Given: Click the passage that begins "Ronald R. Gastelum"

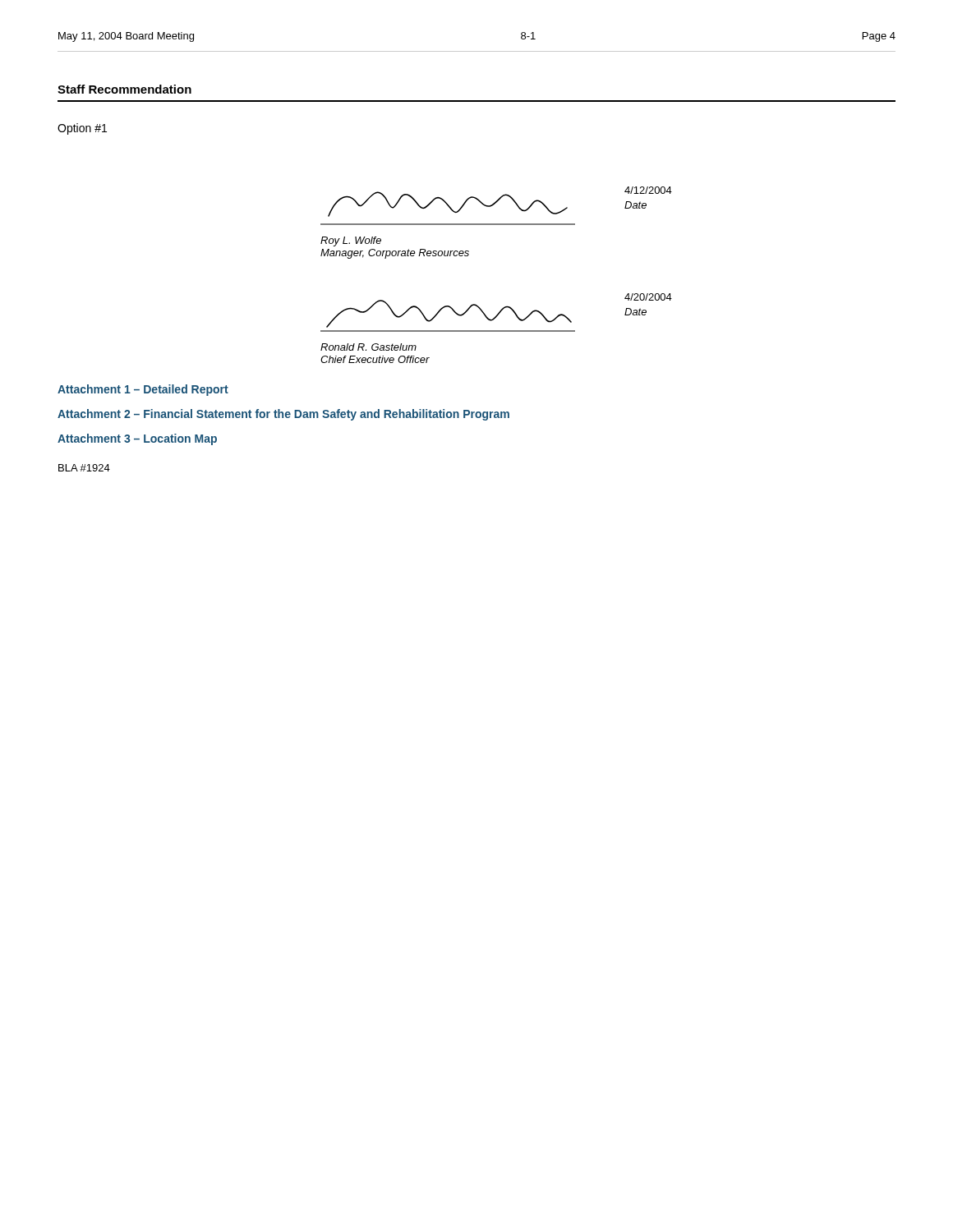Looking at the screenshot, I should point(375,353).
